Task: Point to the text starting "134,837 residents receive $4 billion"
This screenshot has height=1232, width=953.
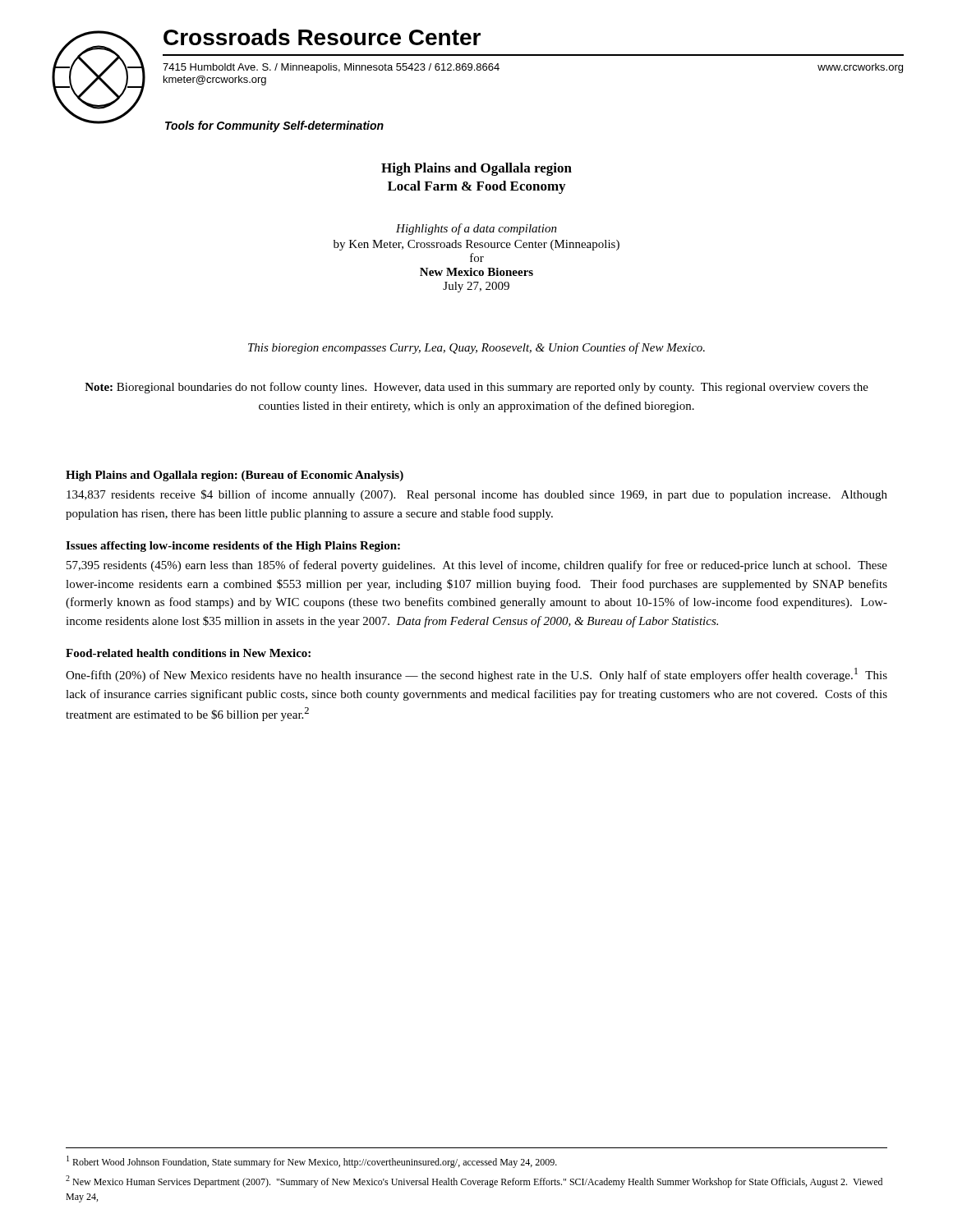Action: click(x=476, y=504)
